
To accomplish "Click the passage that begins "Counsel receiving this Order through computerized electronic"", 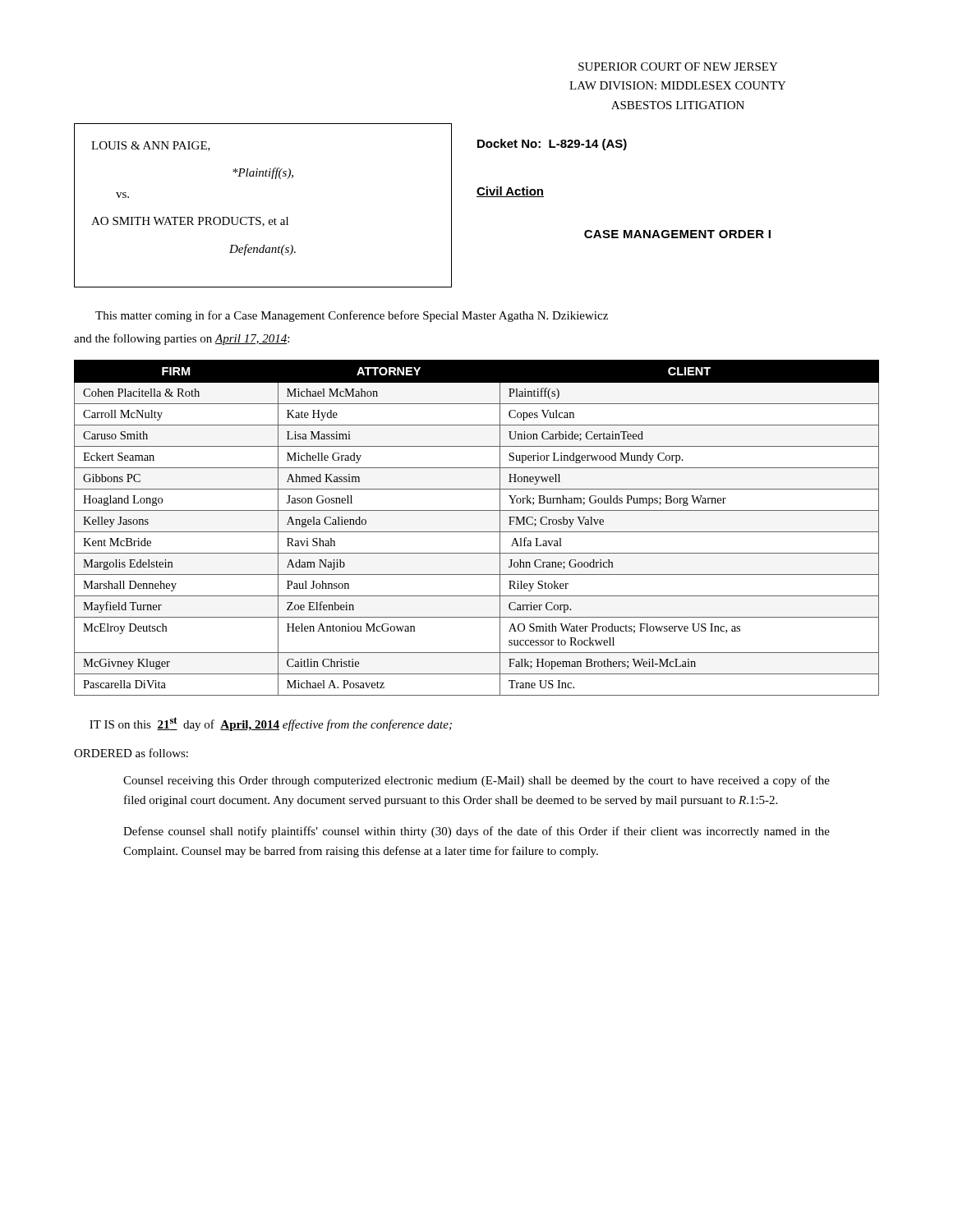I will [x=476, y=790].
